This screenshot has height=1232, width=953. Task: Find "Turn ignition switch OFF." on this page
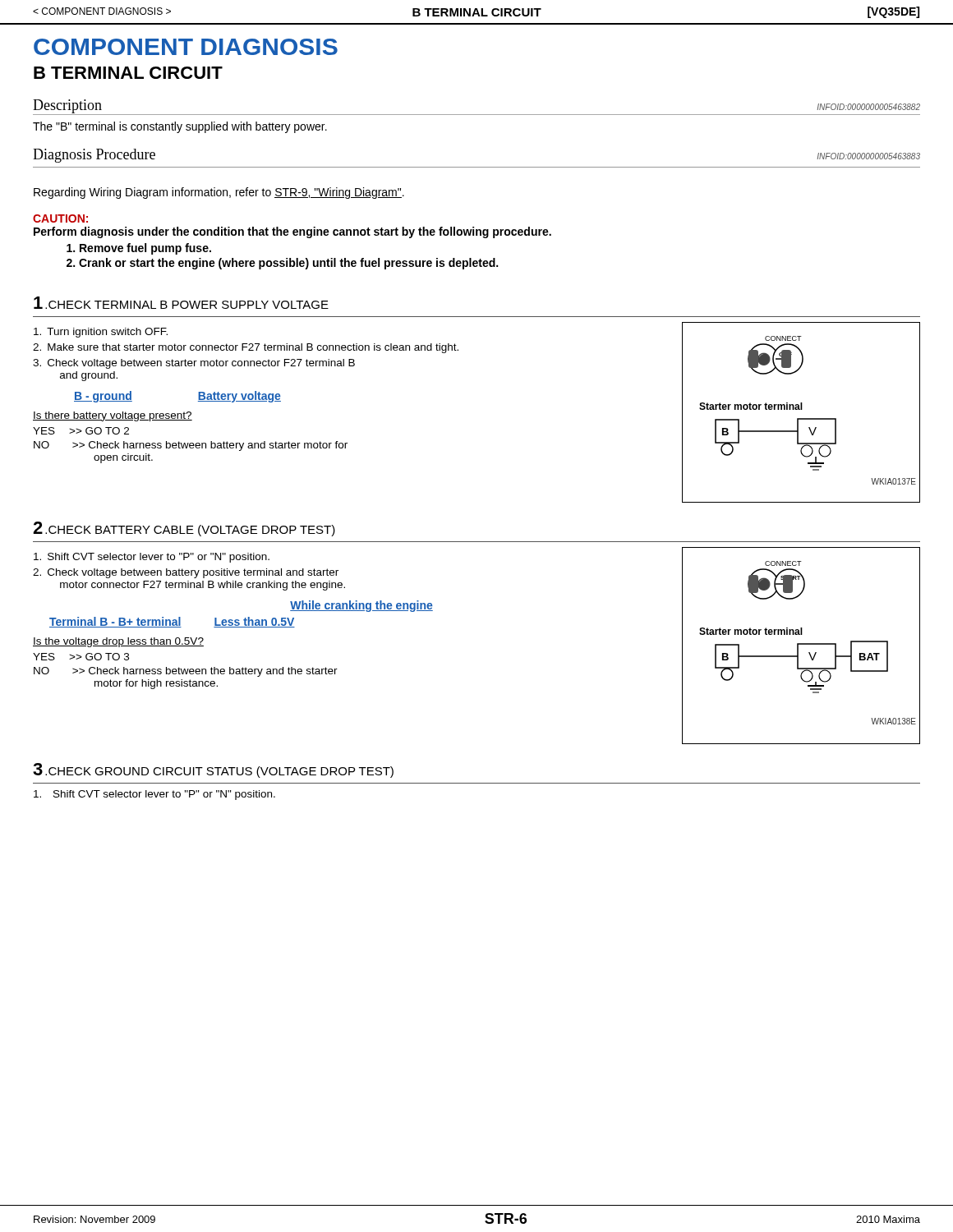[x=101, y=331]
